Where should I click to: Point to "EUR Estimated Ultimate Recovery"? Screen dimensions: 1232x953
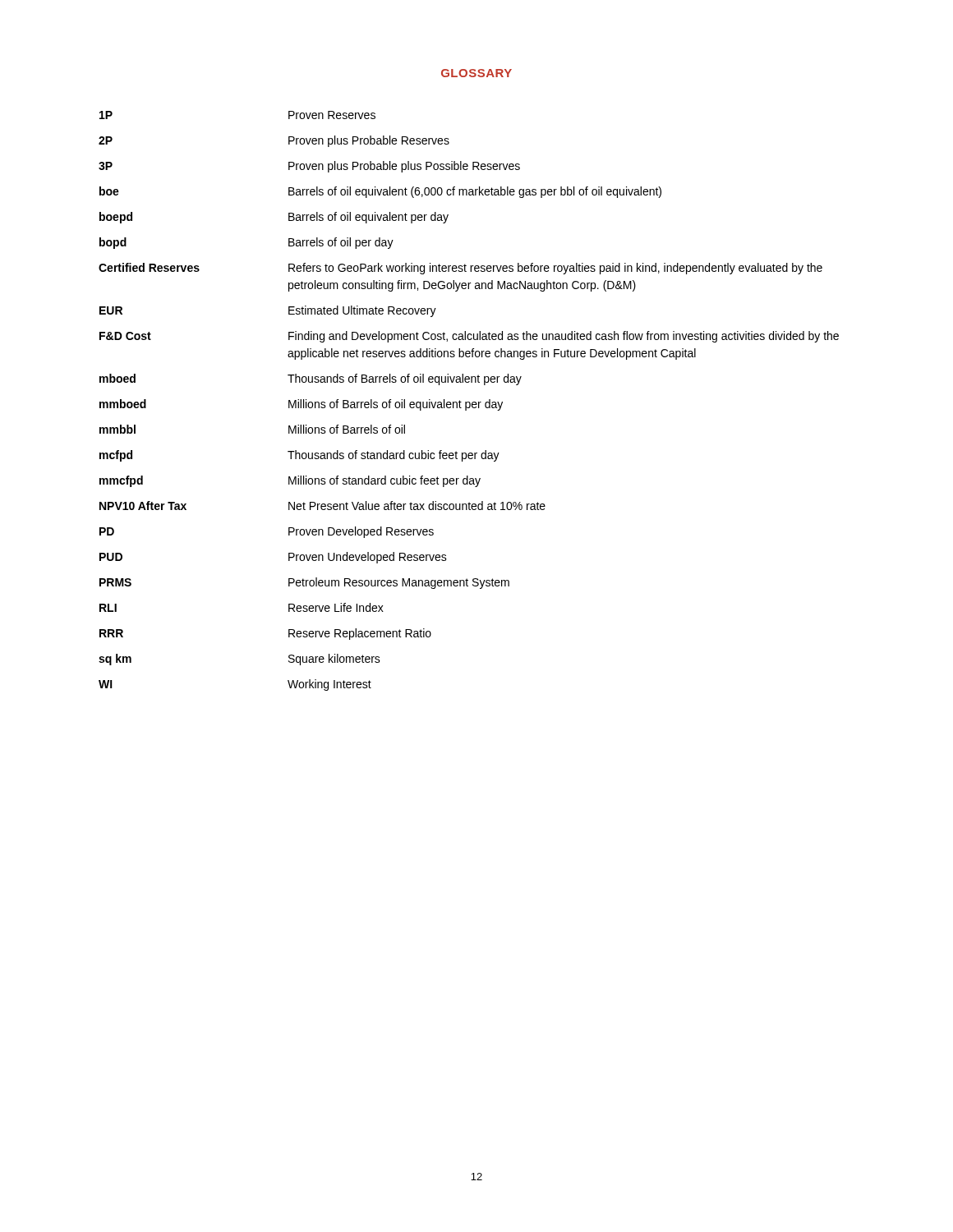point(112,311)
